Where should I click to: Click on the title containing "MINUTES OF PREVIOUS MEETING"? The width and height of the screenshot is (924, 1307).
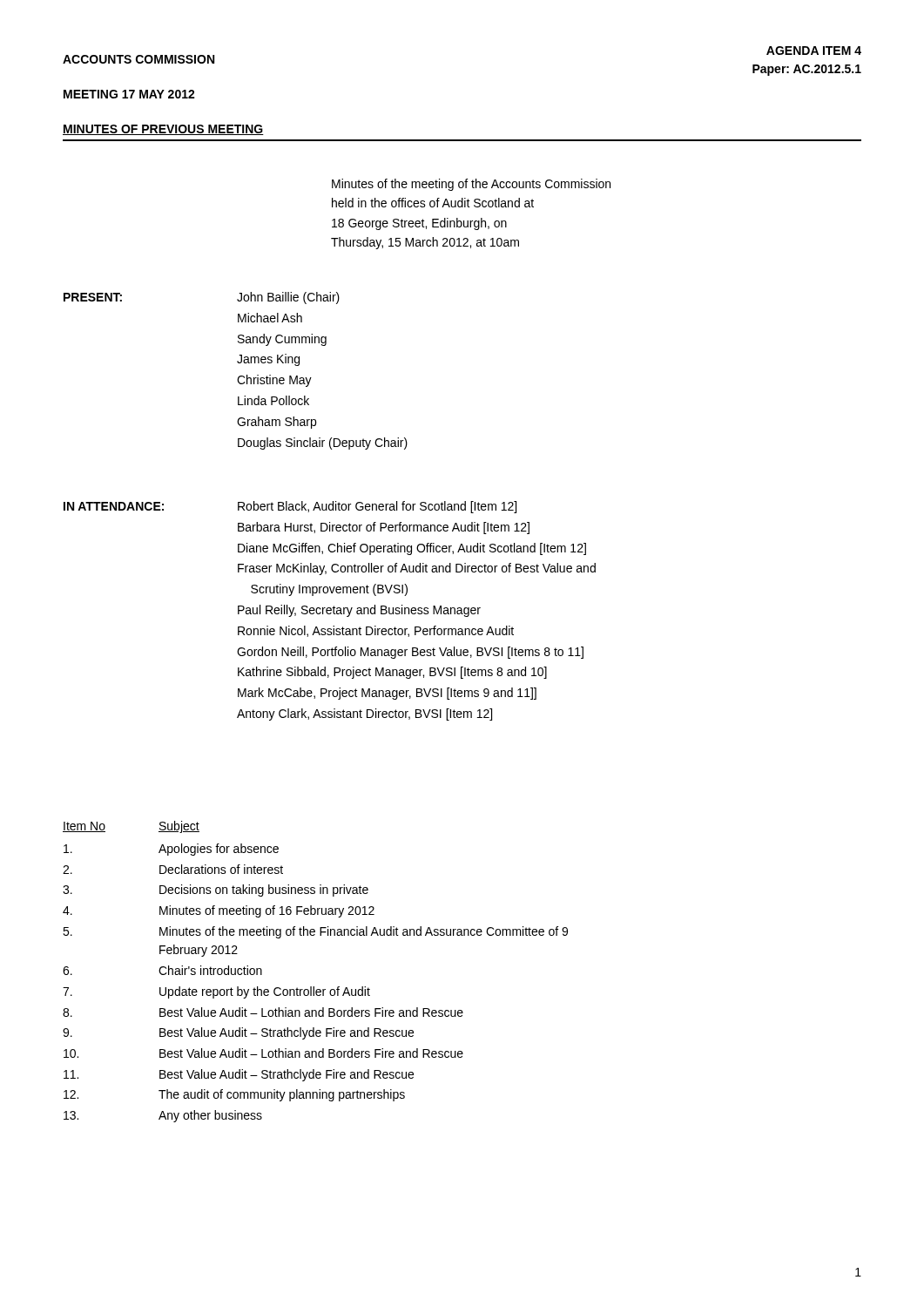(163, 129)
